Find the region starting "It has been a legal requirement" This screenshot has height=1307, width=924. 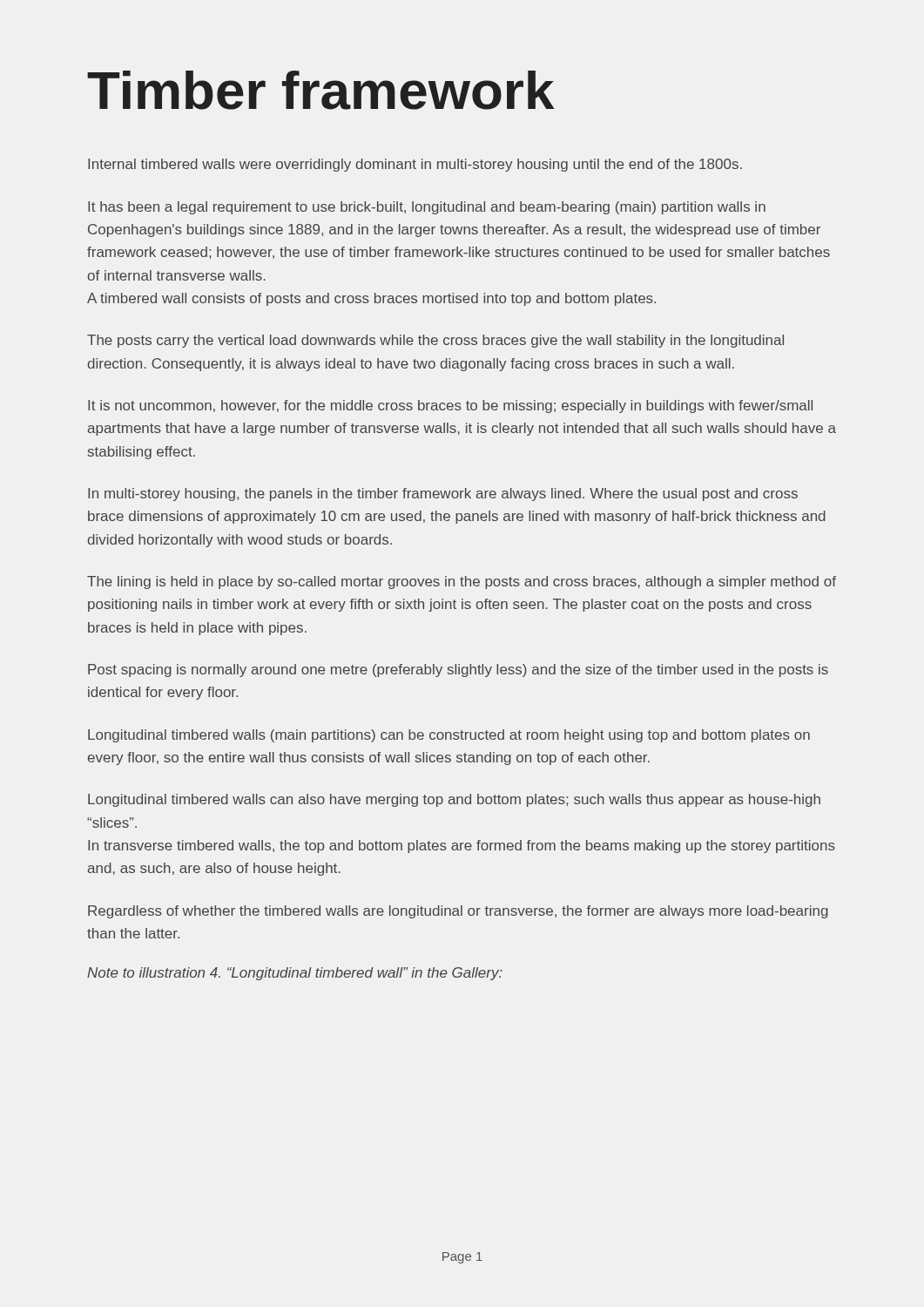tap(459, 252)
